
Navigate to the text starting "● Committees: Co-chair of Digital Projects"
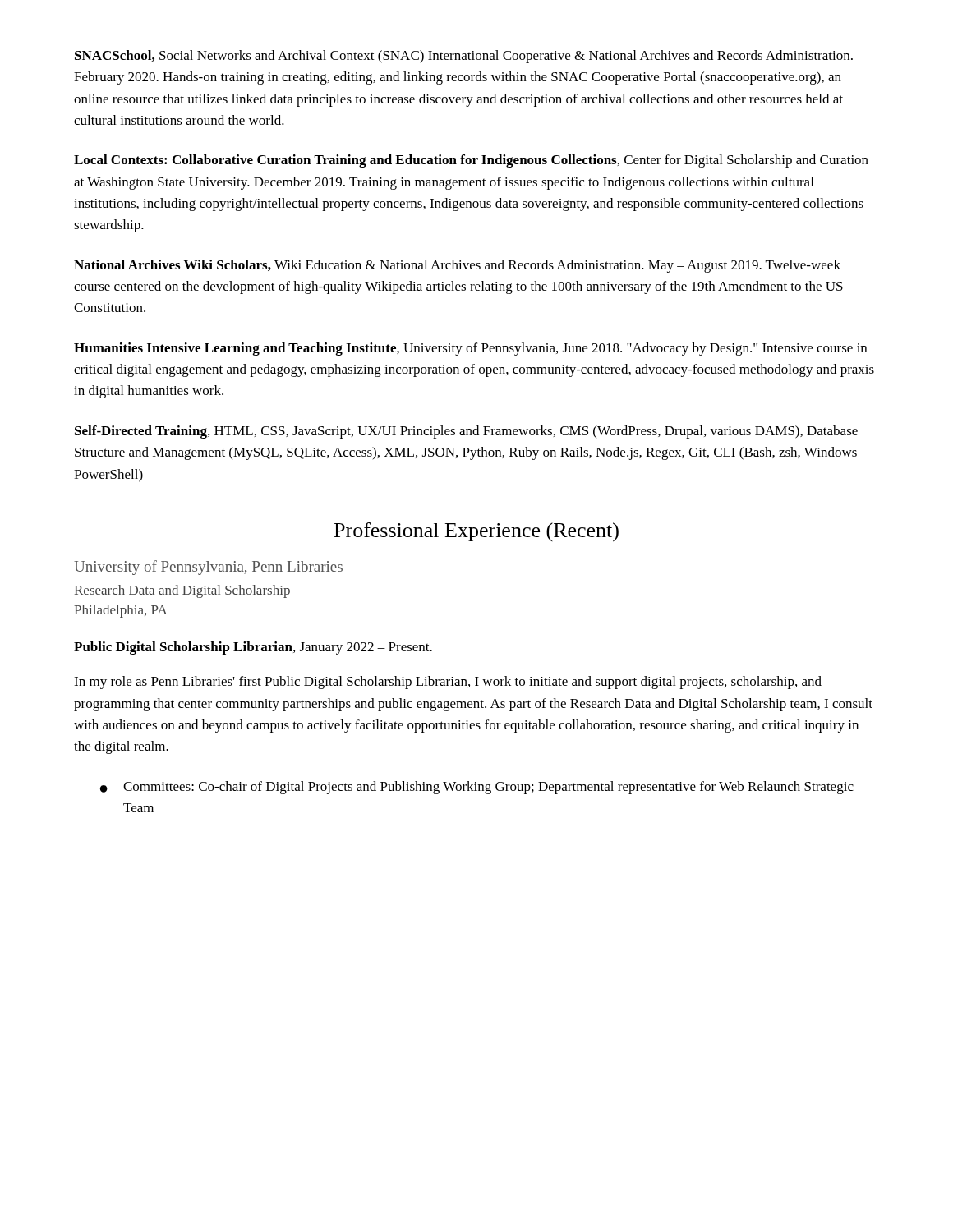(x=489, y=797)
